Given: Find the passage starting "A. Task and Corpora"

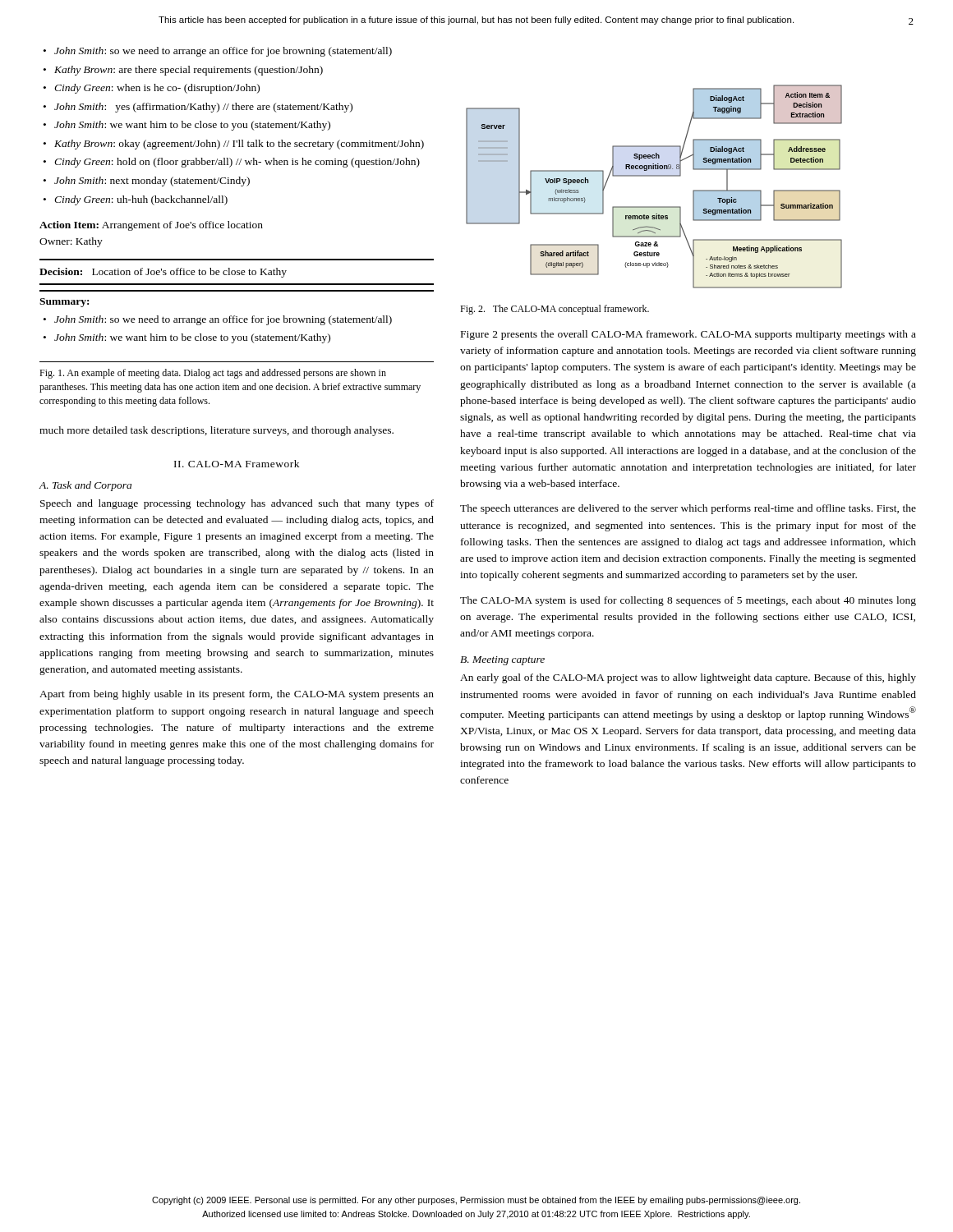Looking at the screenshot, I should tap(86, 485).
